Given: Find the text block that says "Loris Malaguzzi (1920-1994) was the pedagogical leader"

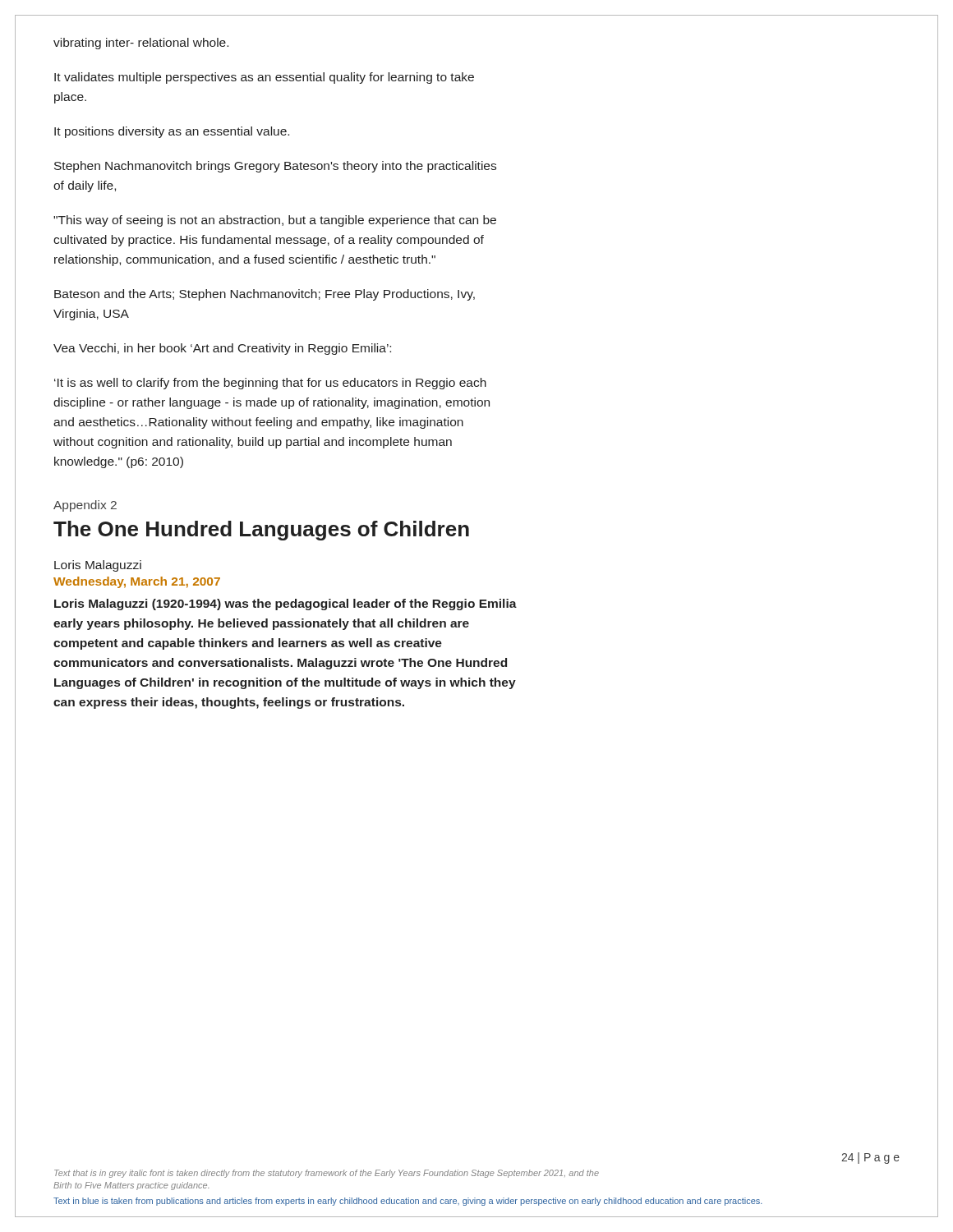Looking at the screenshot, I should (x=285, y=652).
